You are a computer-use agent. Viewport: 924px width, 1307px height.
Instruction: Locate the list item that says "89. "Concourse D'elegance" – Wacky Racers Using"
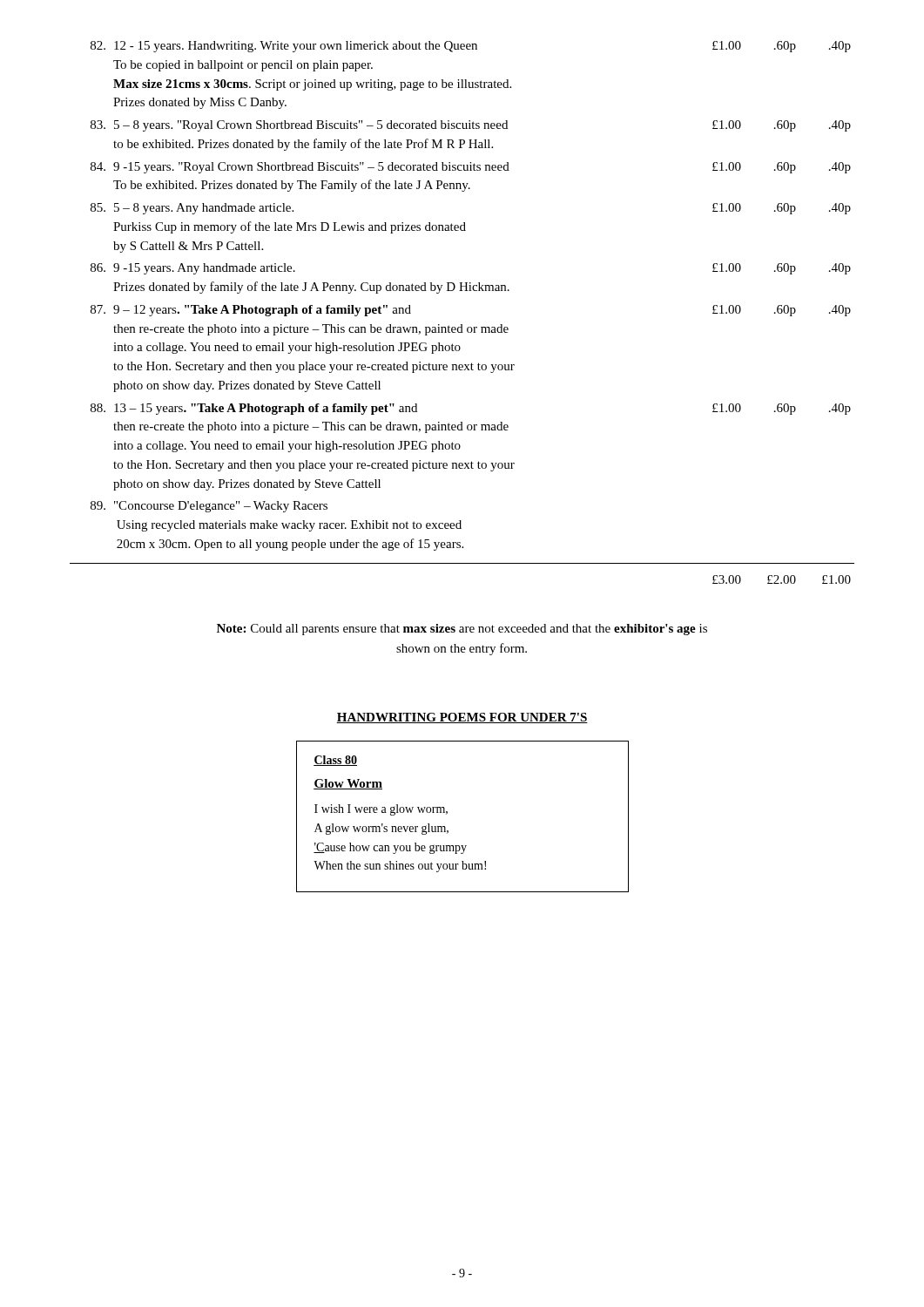[462, 525]
